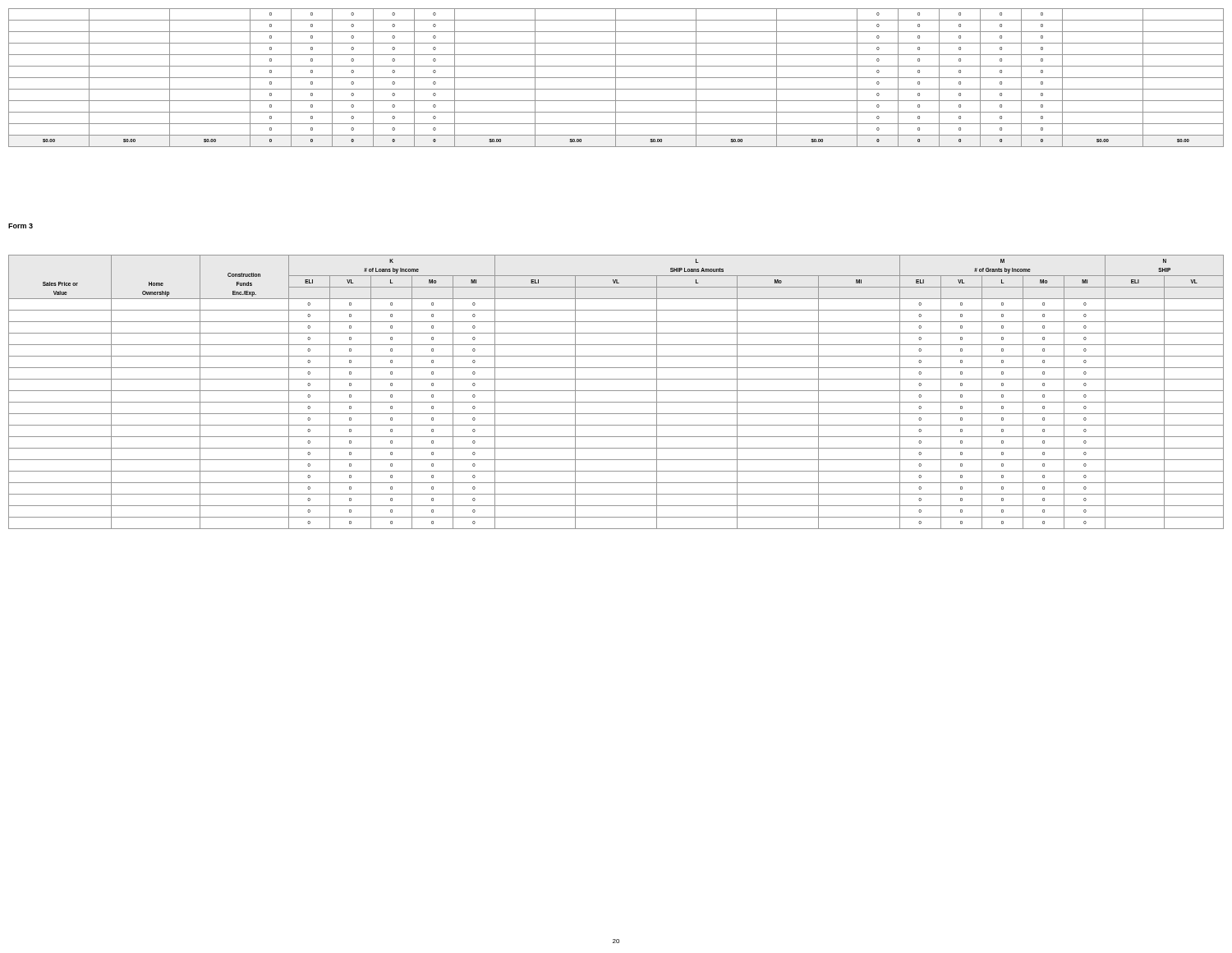Find the table that mentions "$0.00"
Viewport: 1232px width, 953px height.
coord(616,78)
